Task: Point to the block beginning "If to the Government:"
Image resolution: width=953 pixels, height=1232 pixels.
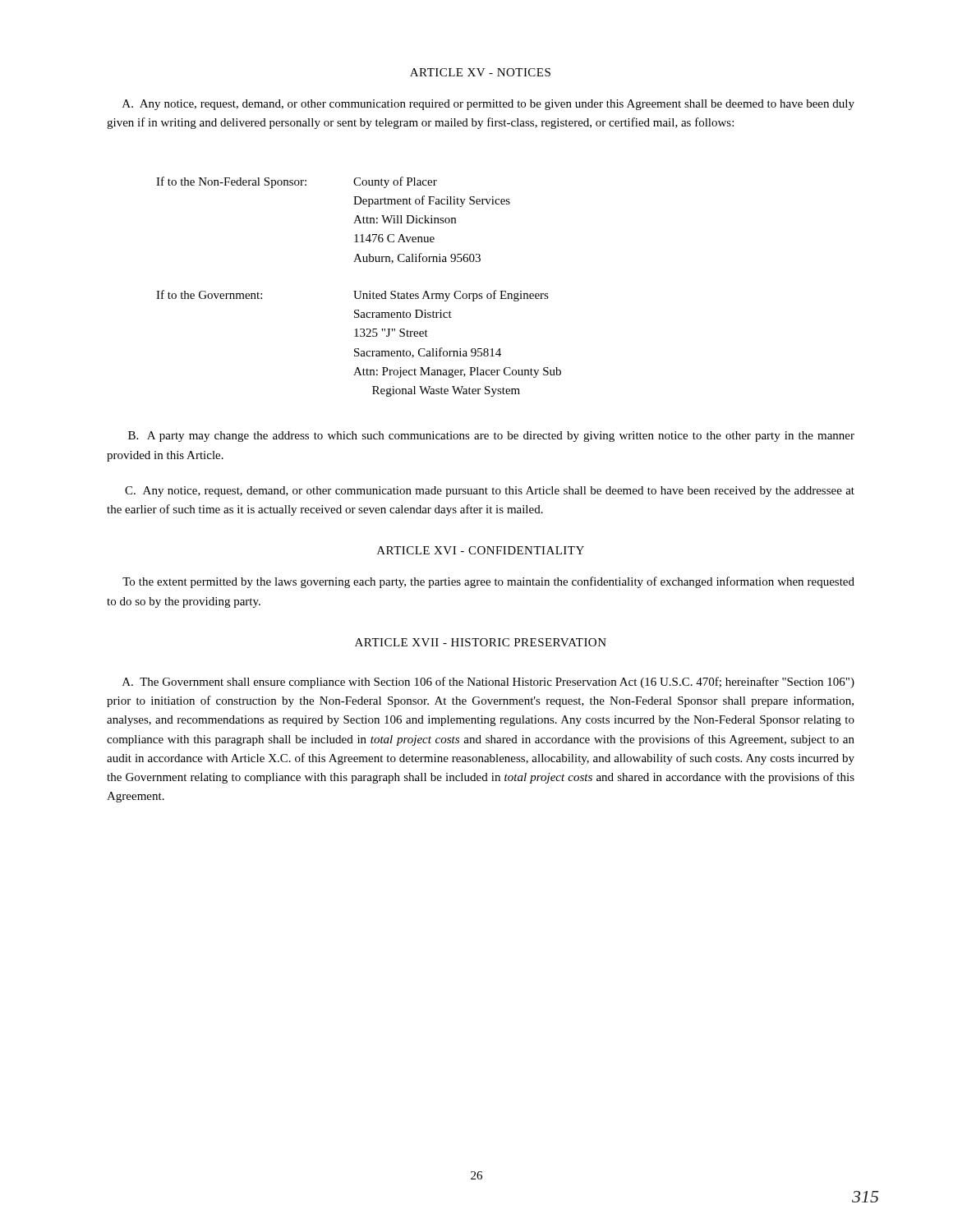Action: point(359,343)
